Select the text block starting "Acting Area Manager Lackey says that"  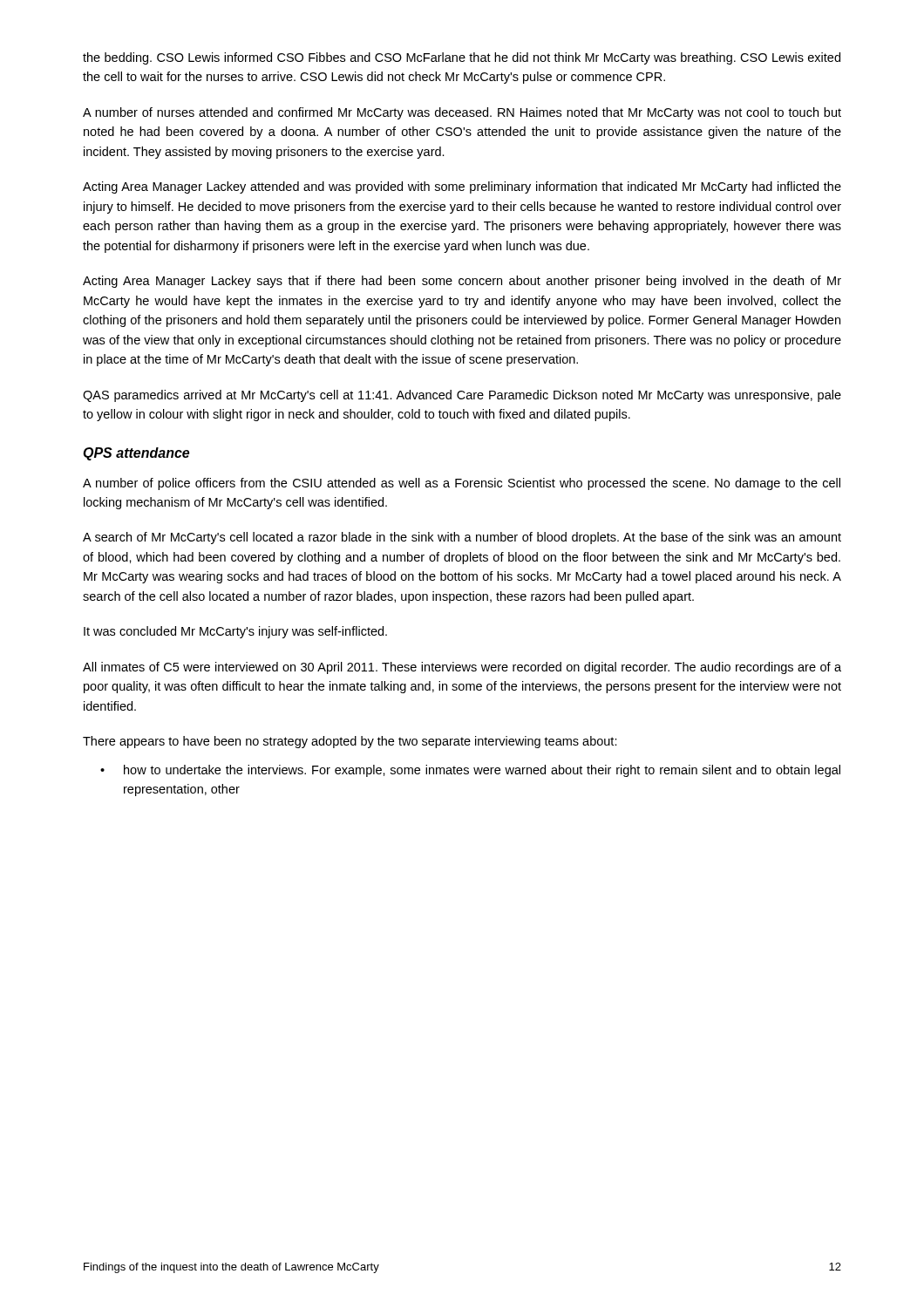[462, 320]
